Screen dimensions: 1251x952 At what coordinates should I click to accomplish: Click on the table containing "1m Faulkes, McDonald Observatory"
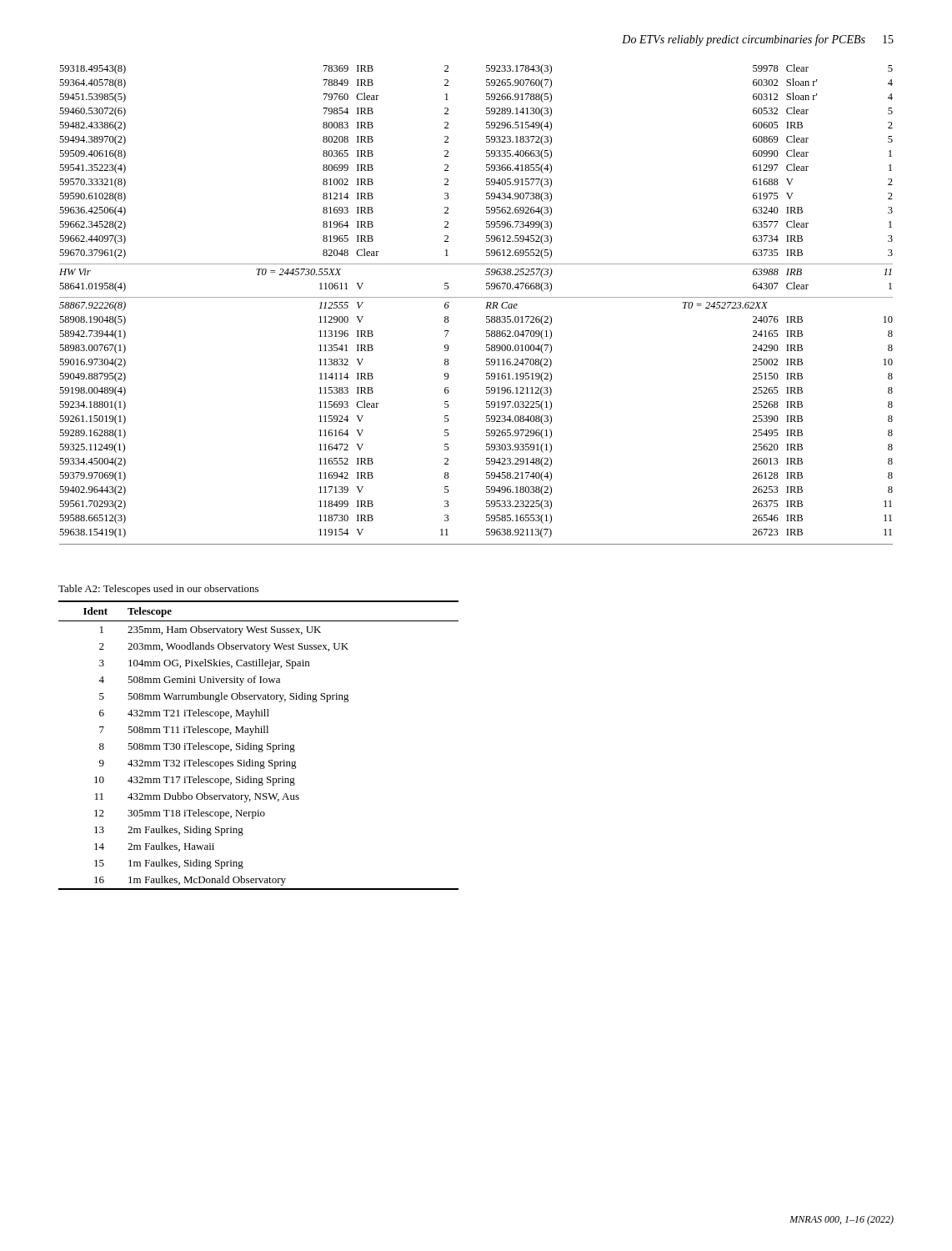[x=476, y=747]
